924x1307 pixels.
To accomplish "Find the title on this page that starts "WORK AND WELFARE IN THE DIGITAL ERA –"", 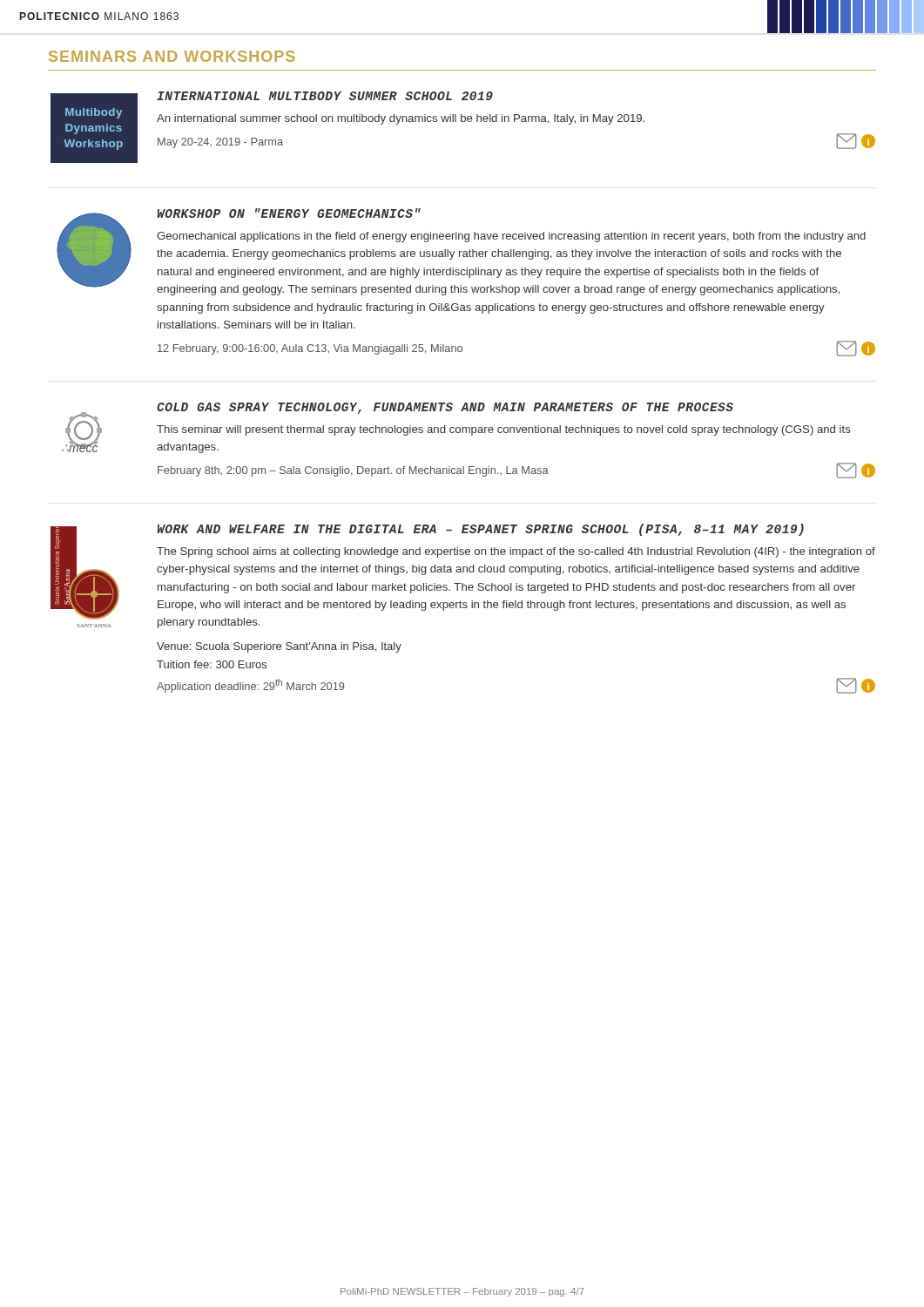I will [481, 529].
